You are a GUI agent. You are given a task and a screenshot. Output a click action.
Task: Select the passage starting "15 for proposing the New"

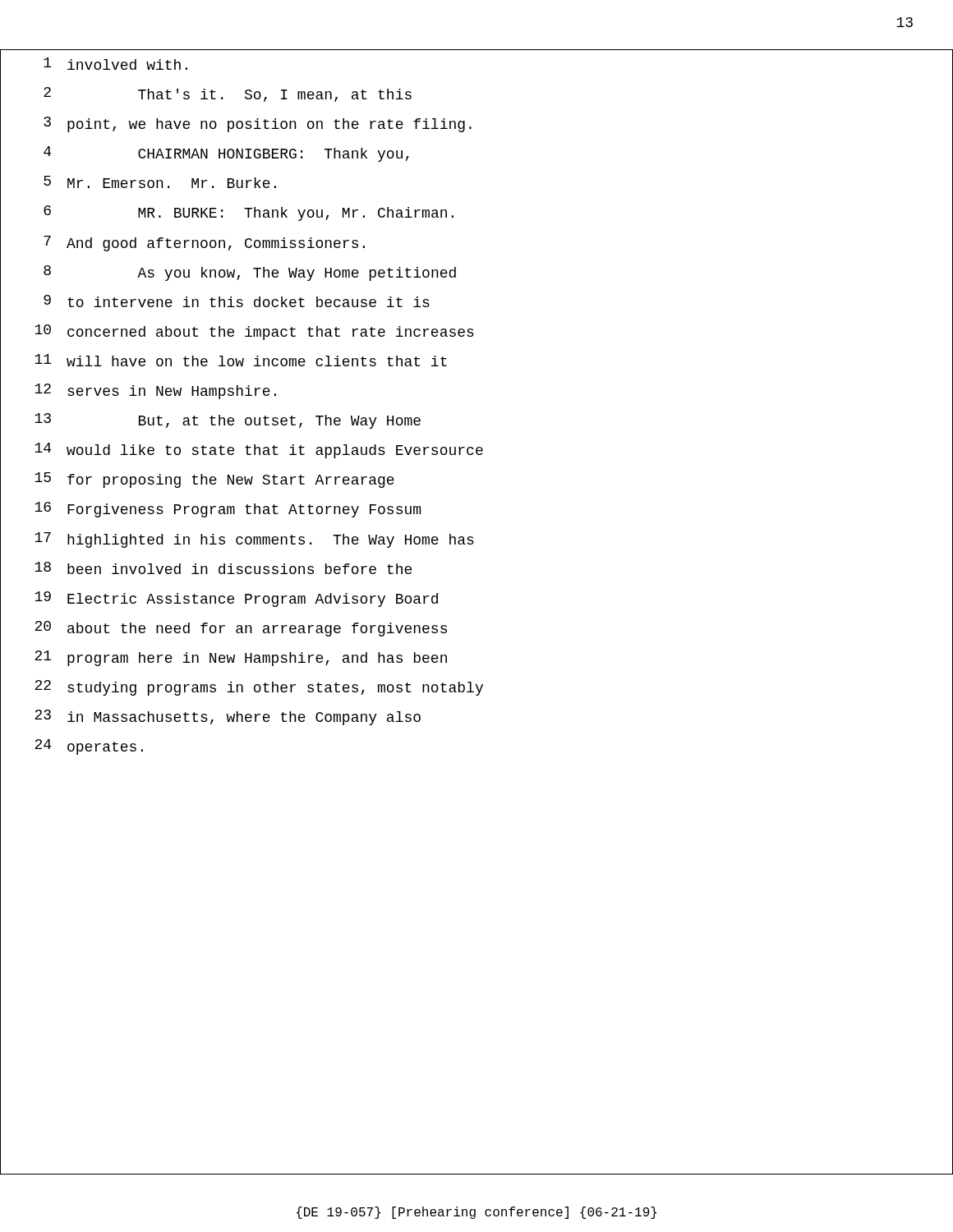[214, 480]
